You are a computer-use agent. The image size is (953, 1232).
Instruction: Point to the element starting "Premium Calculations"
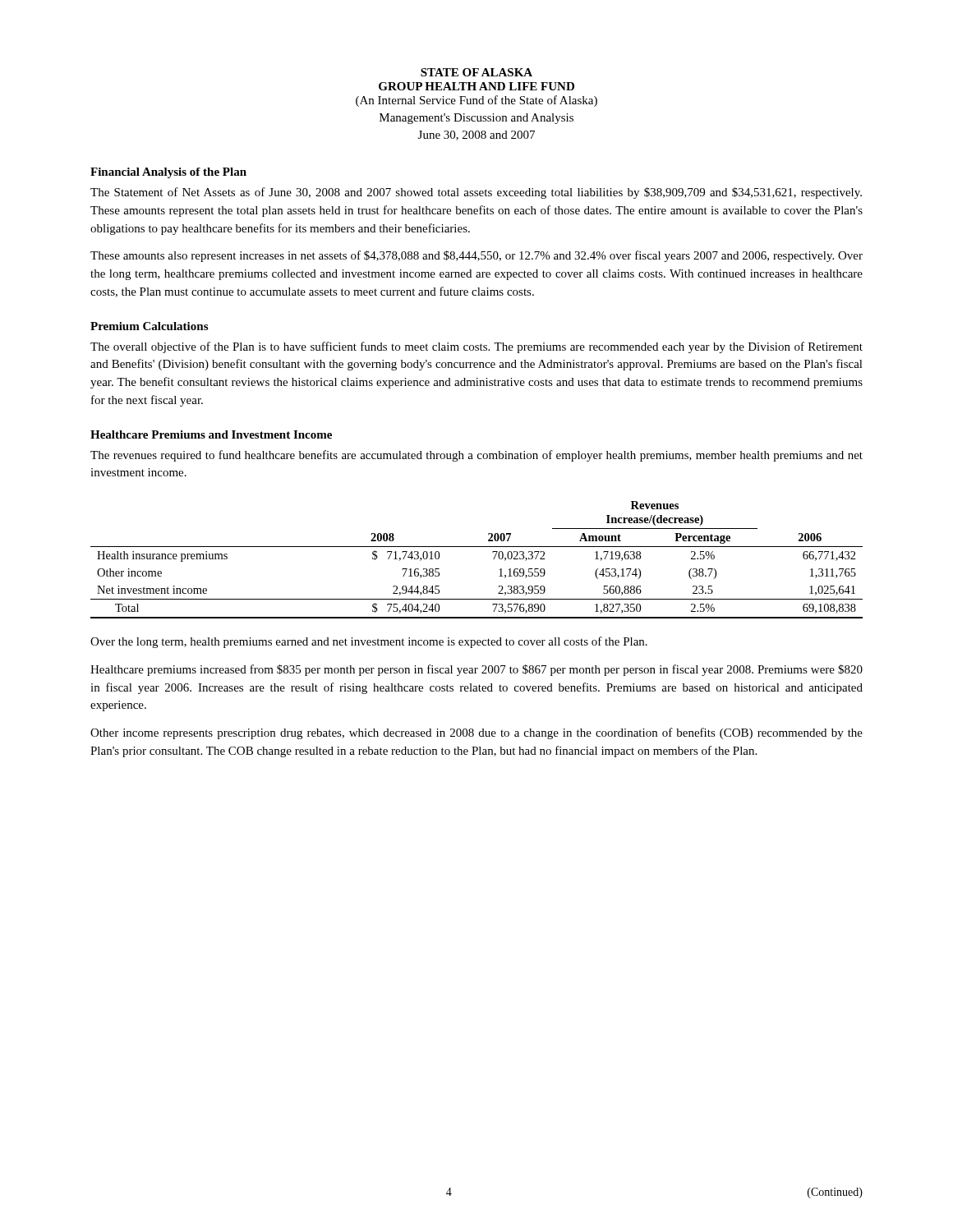click(149, 326)
